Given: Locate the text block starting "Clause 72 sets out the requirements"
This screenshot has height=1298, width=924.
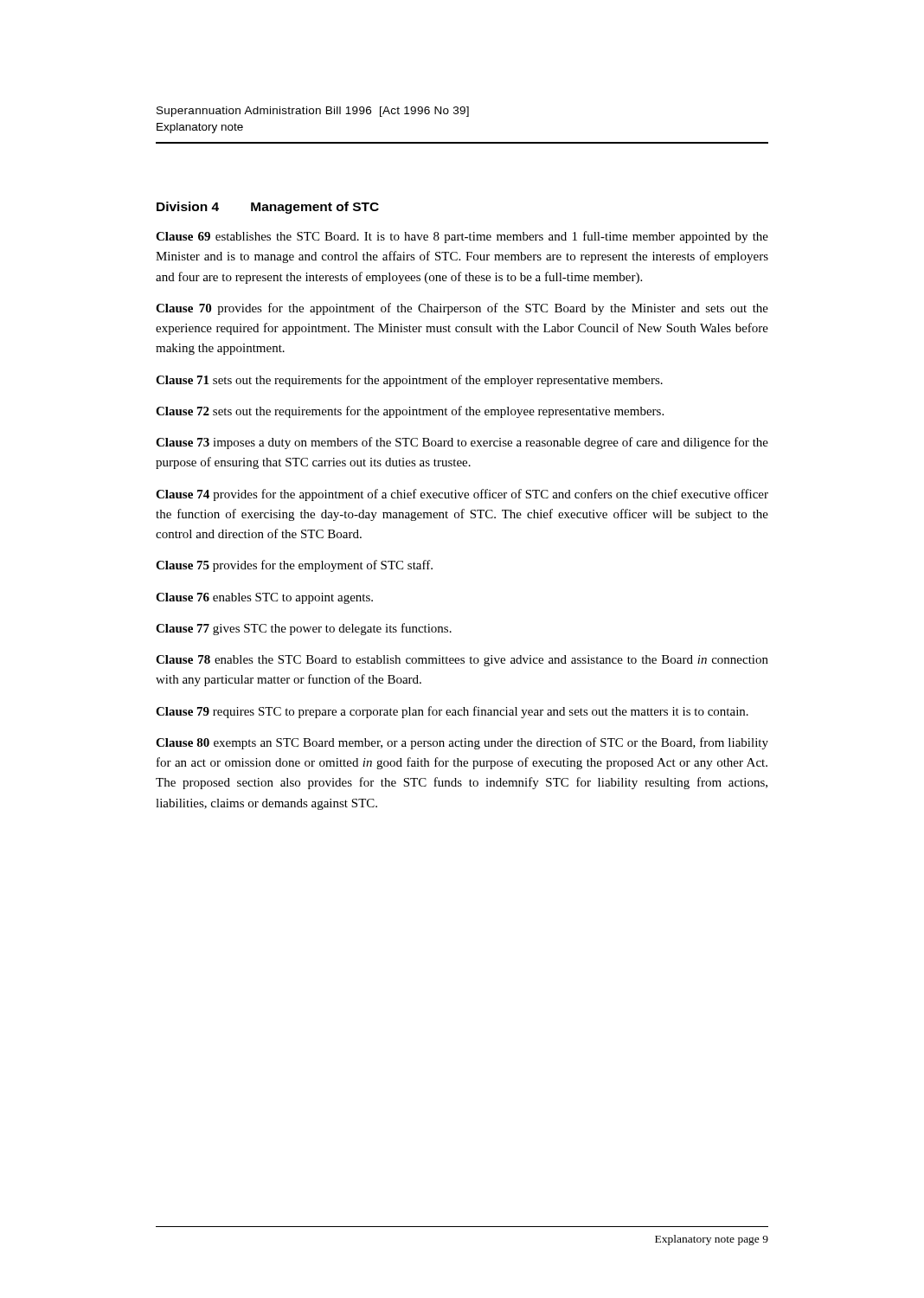Looking at the screenshot, I should click(410, 411).
